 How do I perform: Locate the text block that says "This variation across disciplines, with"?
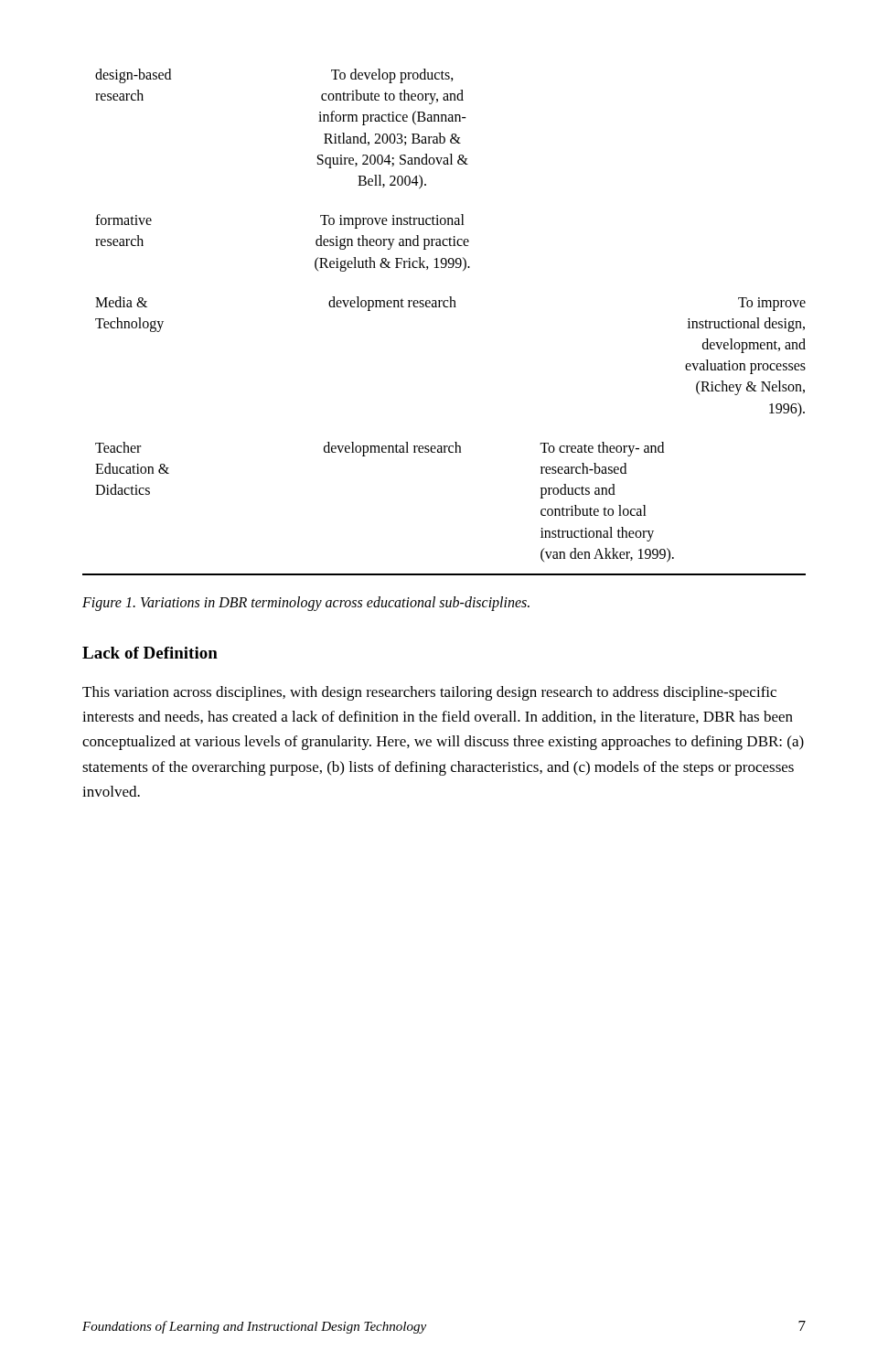[x=443, y=742]
